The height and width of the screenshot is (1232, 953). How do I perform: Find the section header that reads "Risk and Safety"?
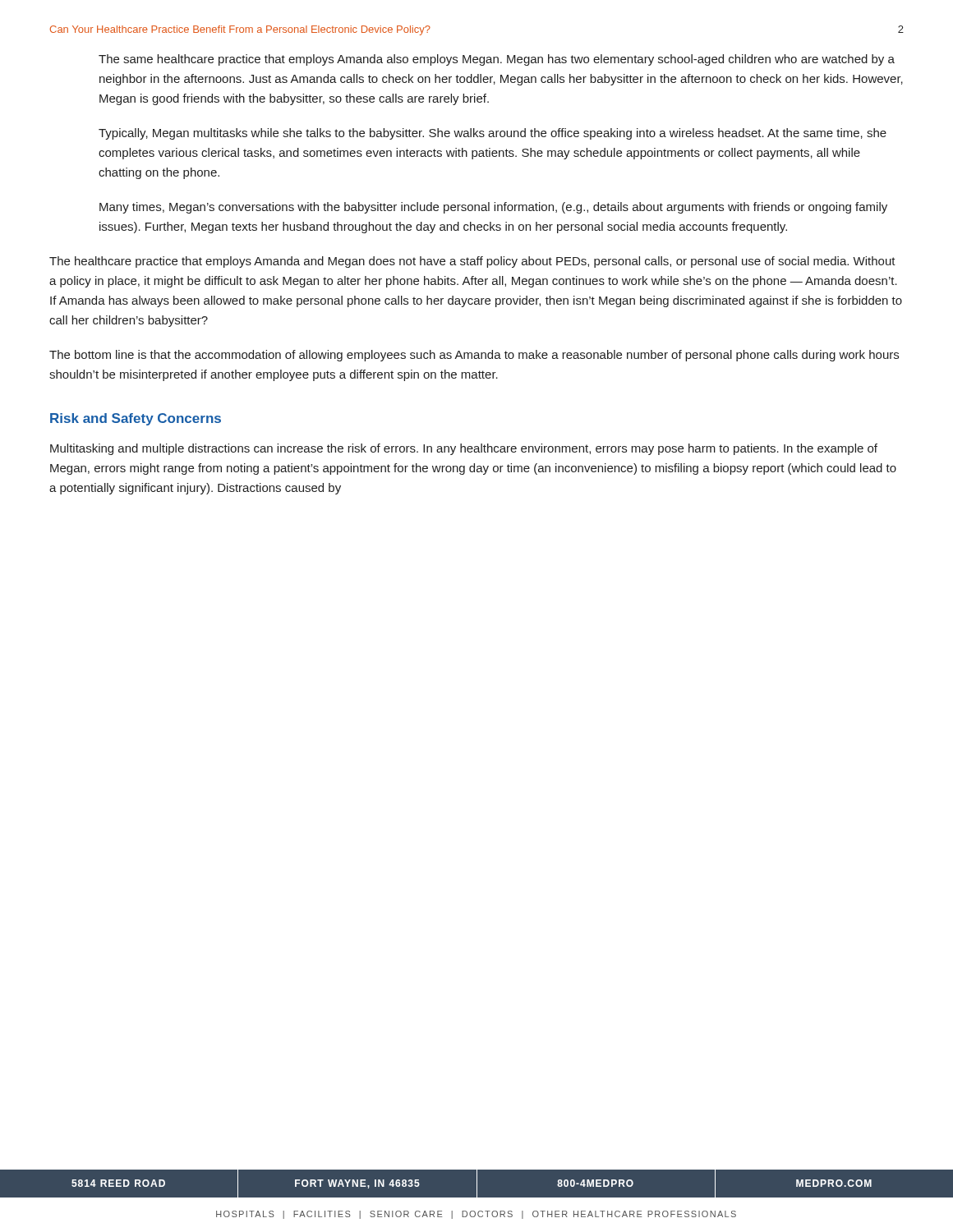(x=135, y=418)
